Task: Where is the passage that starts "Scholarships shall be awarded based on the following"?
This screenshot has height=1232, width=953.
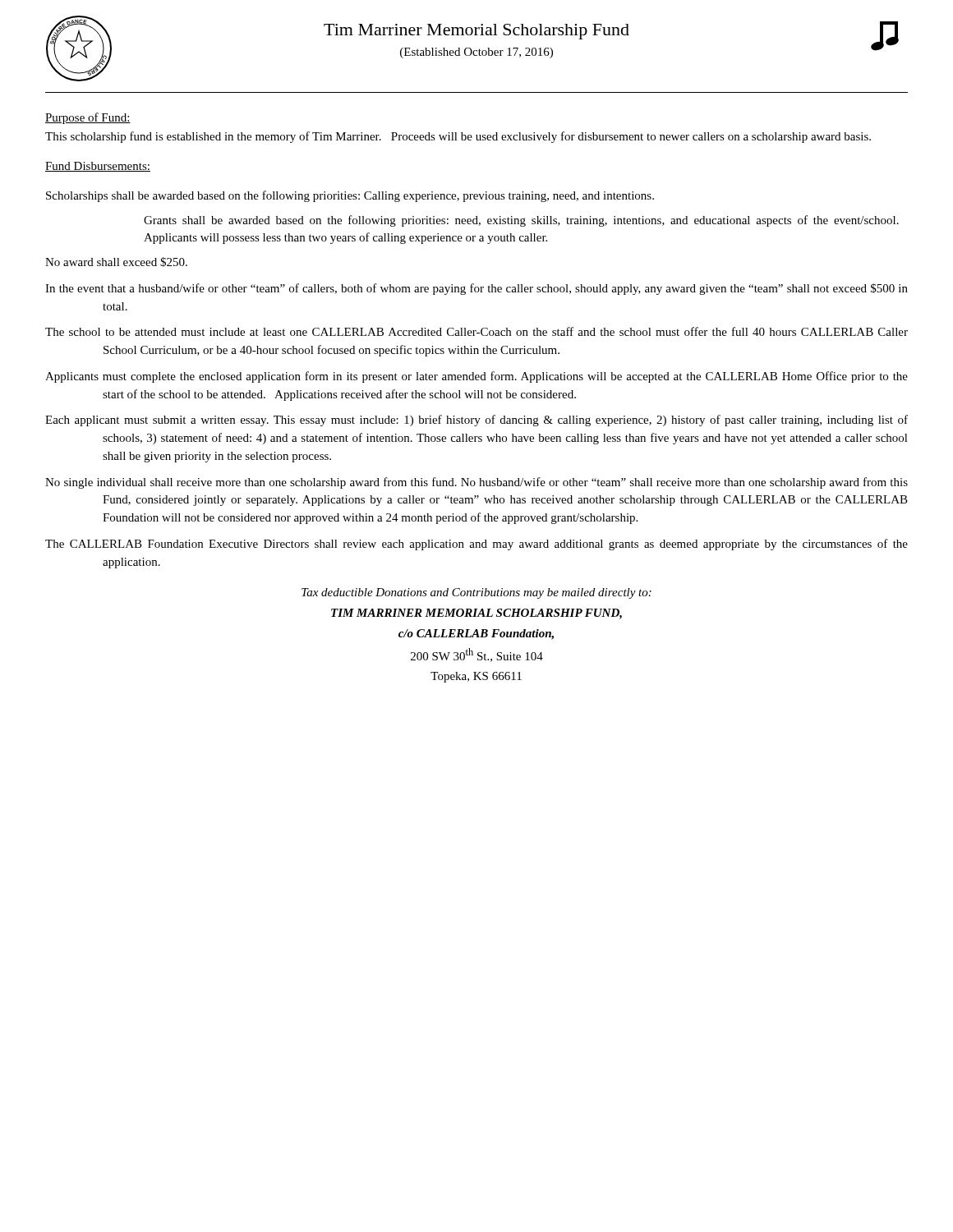Action: (350, 195)
